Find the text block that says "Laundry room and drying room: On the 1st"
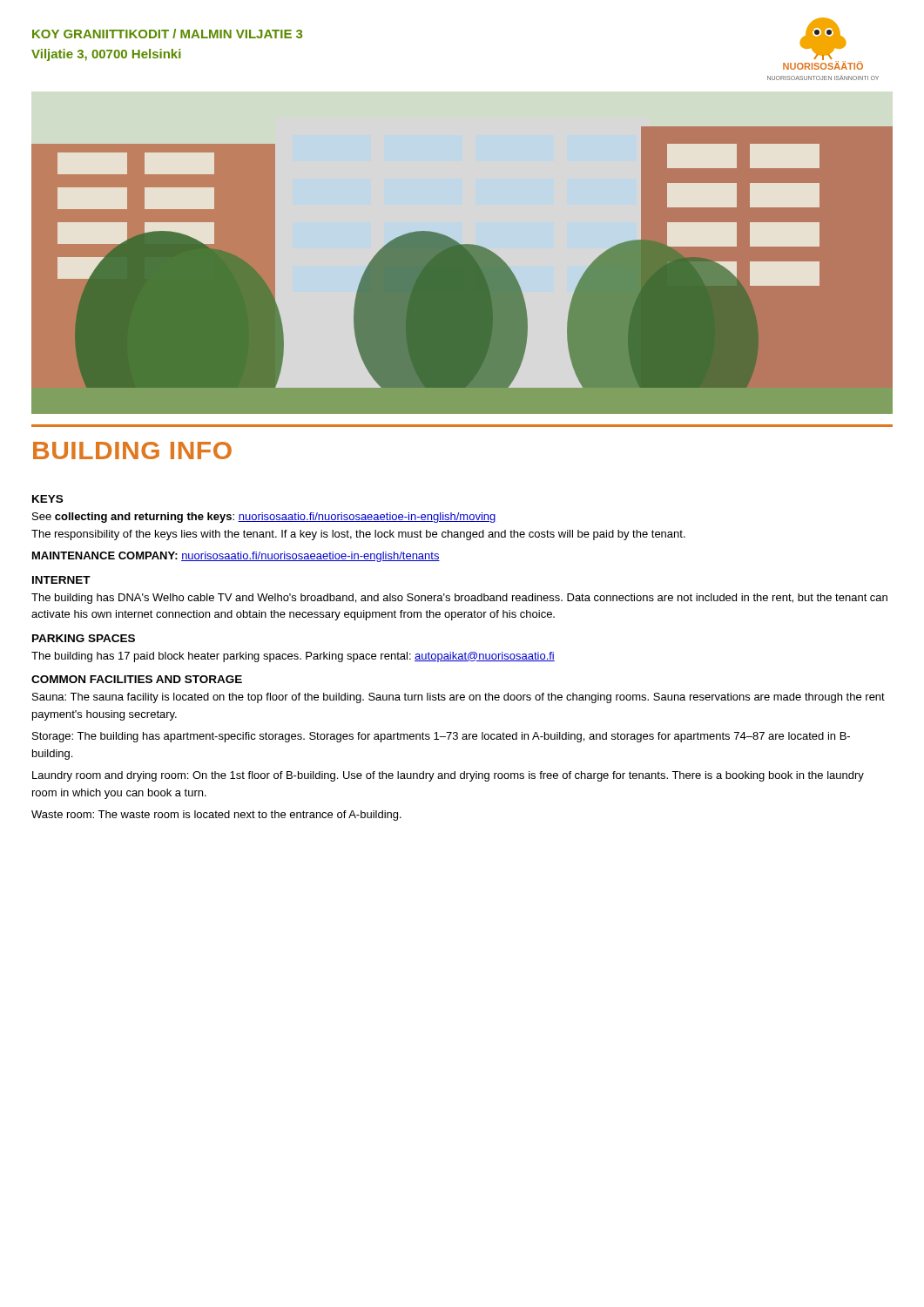Screen dimensions: 1307x924 tap(448, 784)
